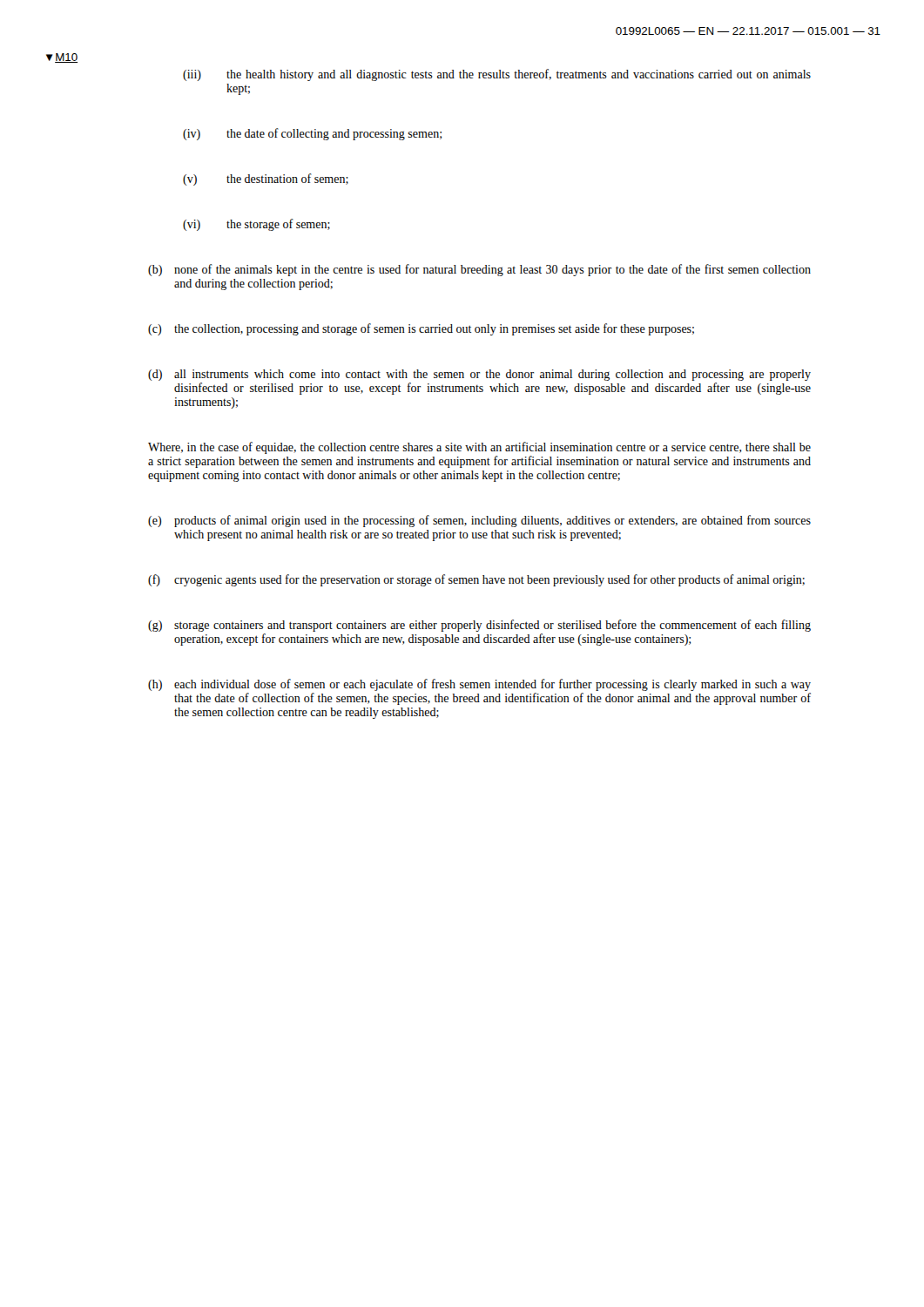Where is the passage that starts "(iv) the date"?

point(312,134)
